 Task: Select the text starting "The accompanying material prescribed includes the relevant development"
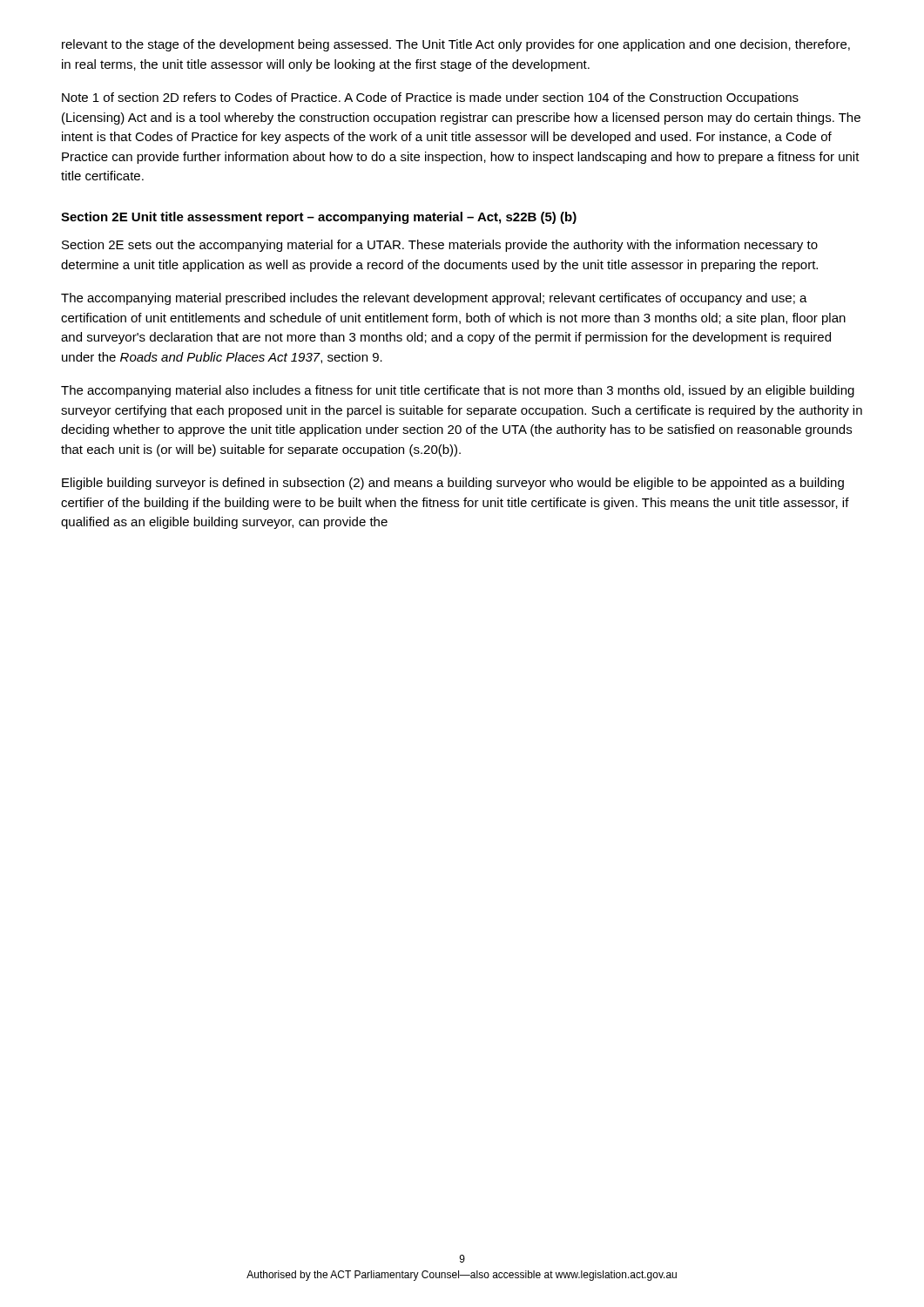(453, 327)
